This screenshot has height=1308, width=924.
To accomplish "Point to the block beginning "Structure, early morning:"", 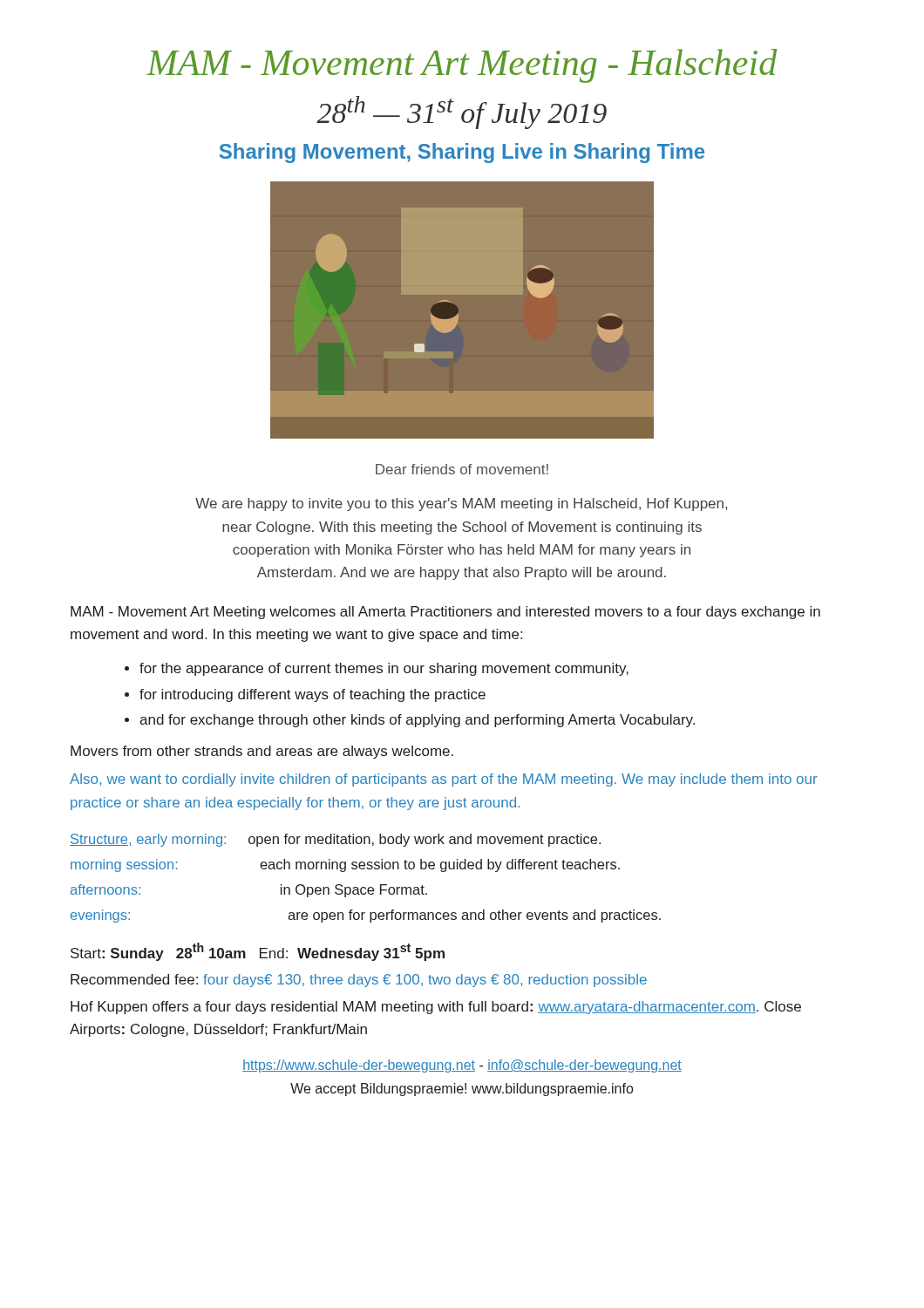I will (462, 877).
